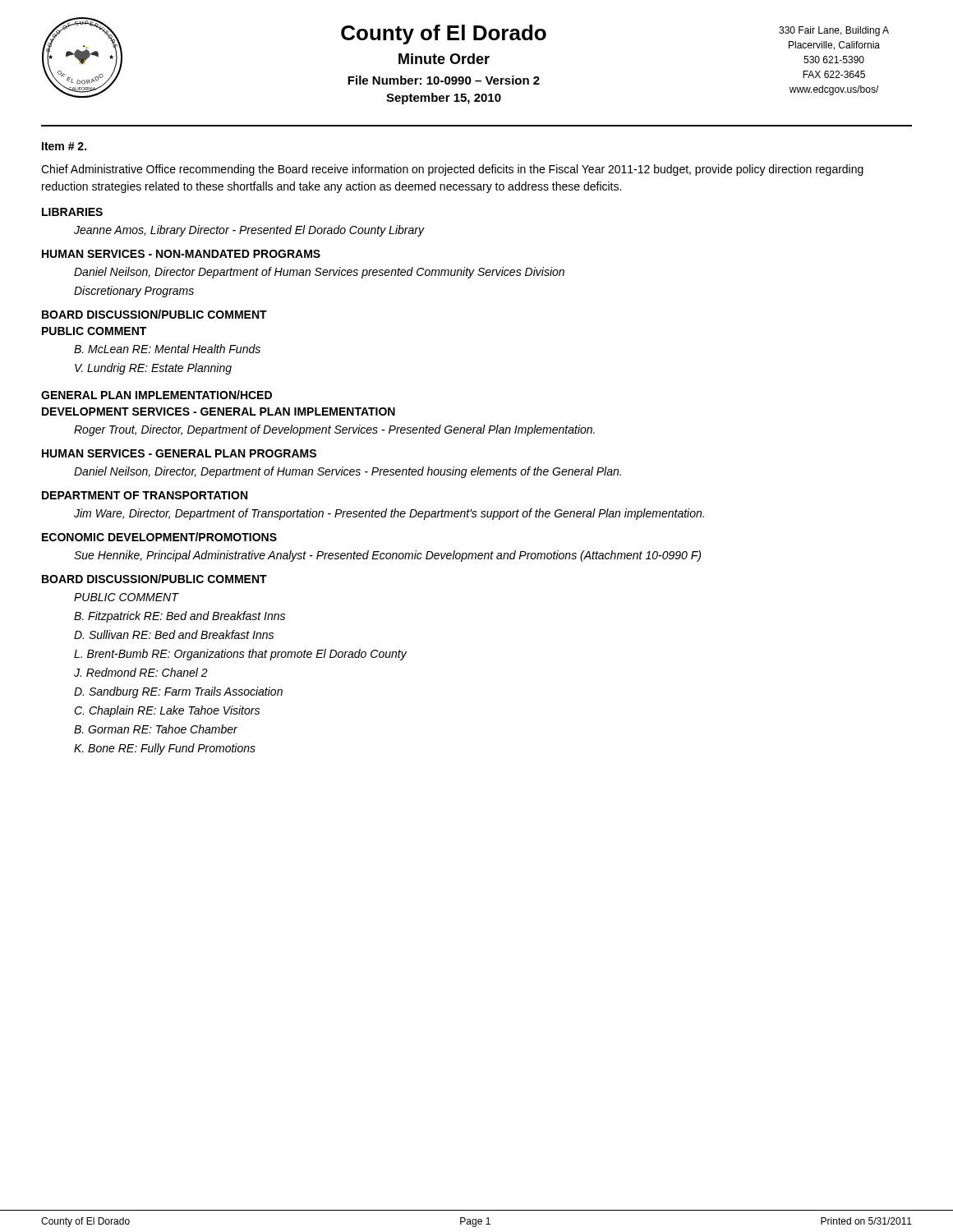Point to the block beginning "Roger Trout, Director, Department of Development Services"
The width and height of the screenshot is (953, 1232).
[x=335, y=430]
